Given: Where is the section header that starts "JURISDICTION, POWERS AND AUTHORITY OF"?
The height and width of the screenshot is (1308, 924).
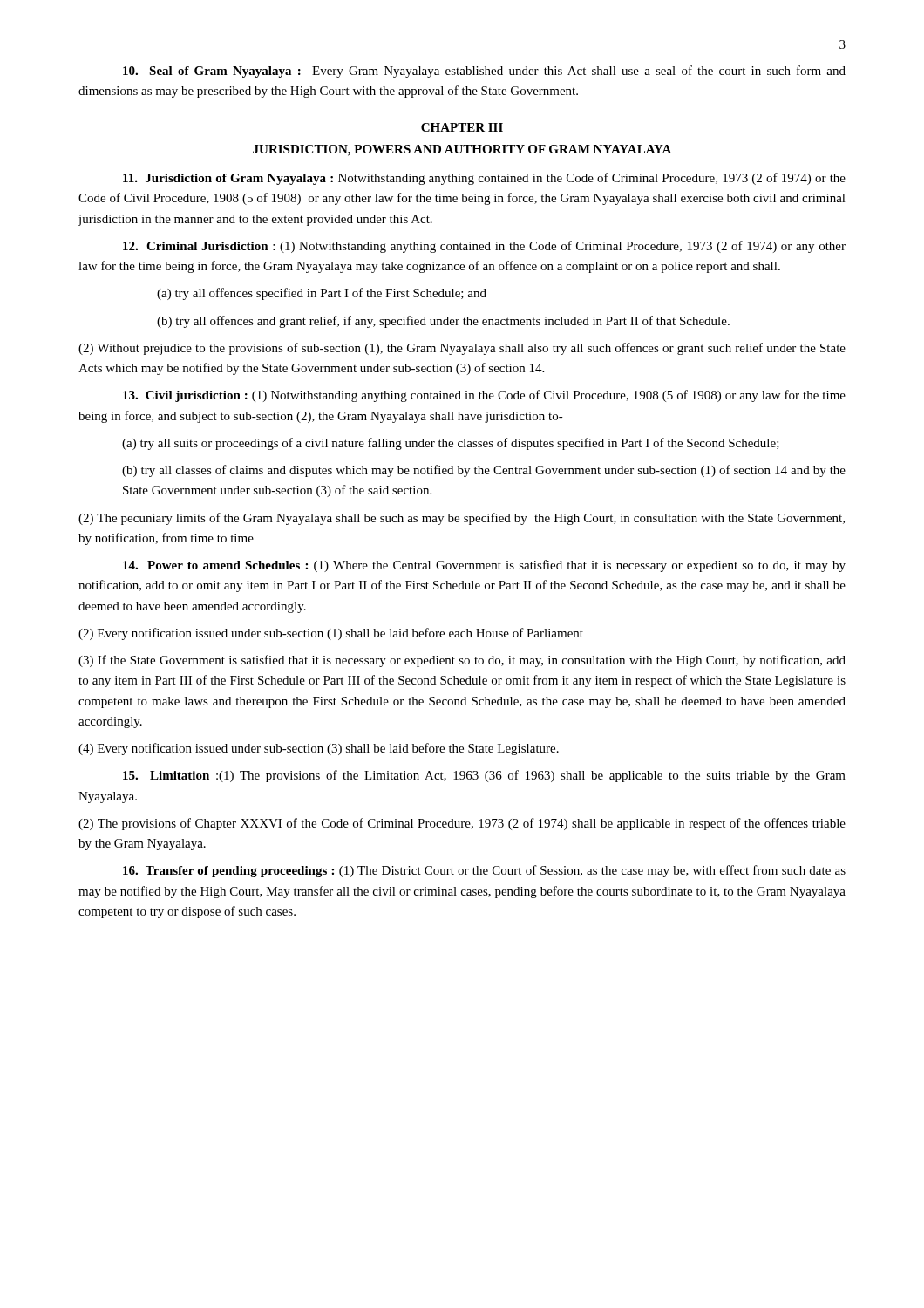Looking at the screenshot, I should [462, 149].
